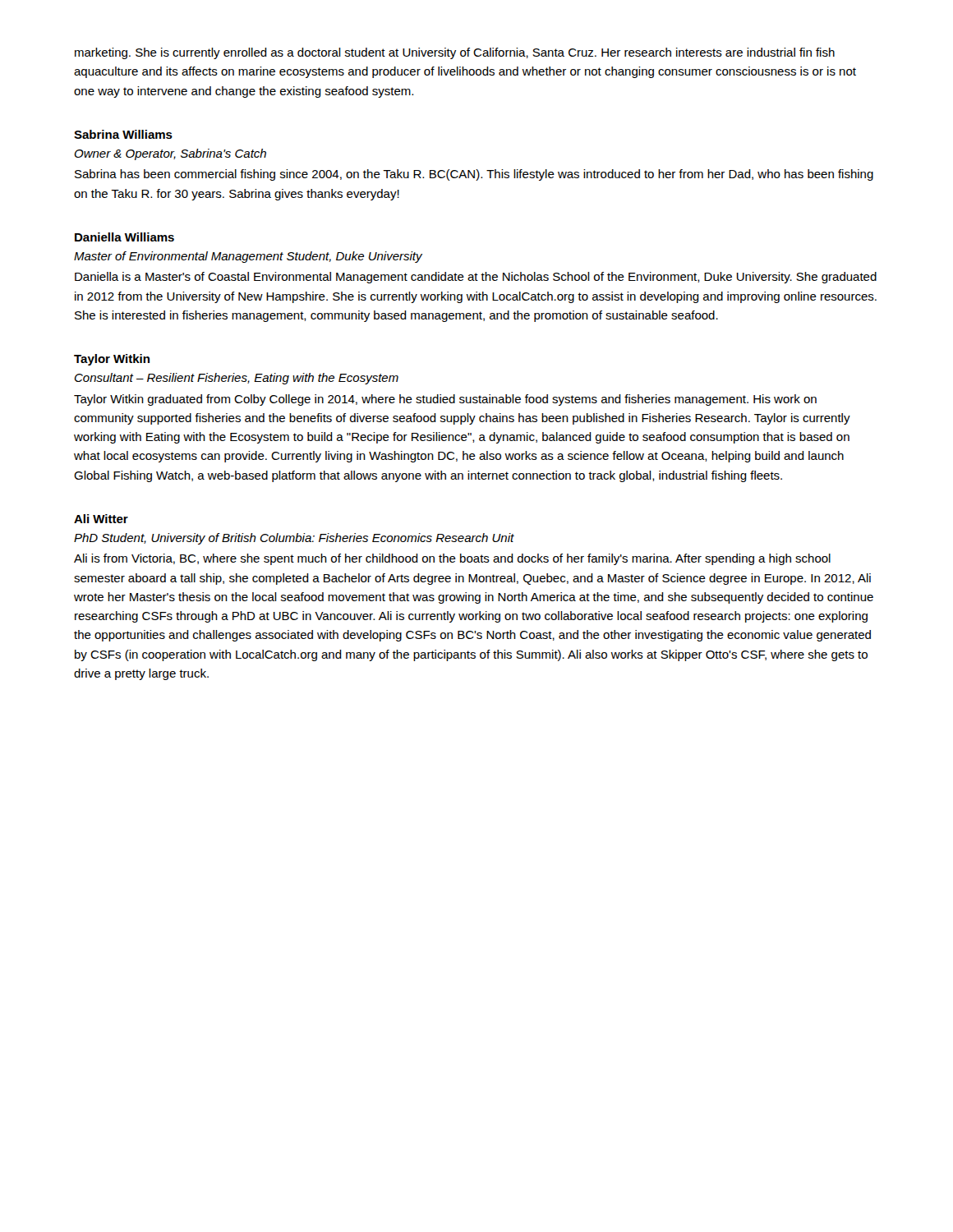Image resolution: width=953 pixels, height=1232 pixels.
Task: Locate the block starting "Taylor Witkin graduated from Colby College in"
Action: click(462, 437)
